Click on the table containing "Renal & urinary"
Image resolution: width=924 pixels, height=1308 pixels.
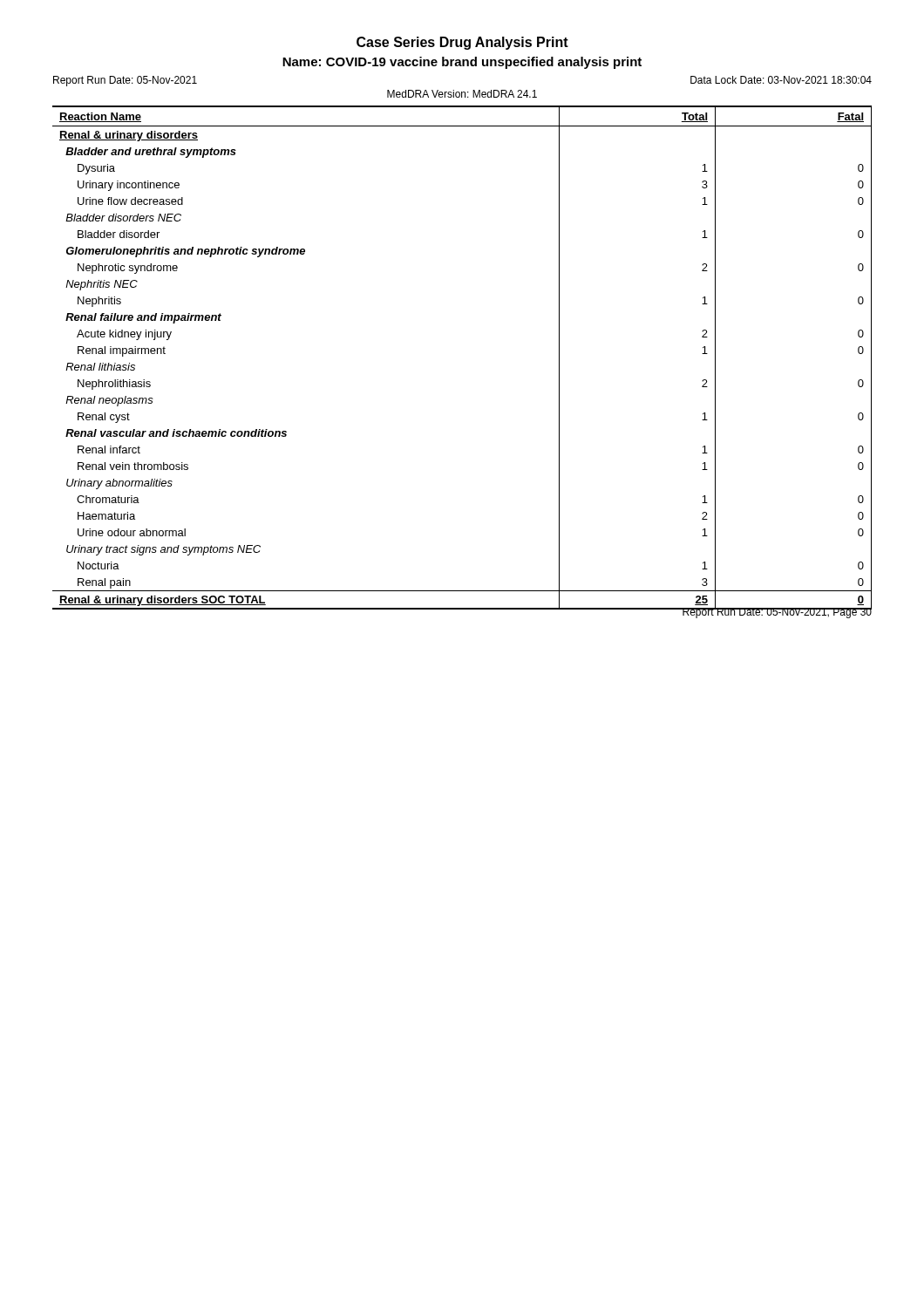pyautogui.click(x=462, y=358)
